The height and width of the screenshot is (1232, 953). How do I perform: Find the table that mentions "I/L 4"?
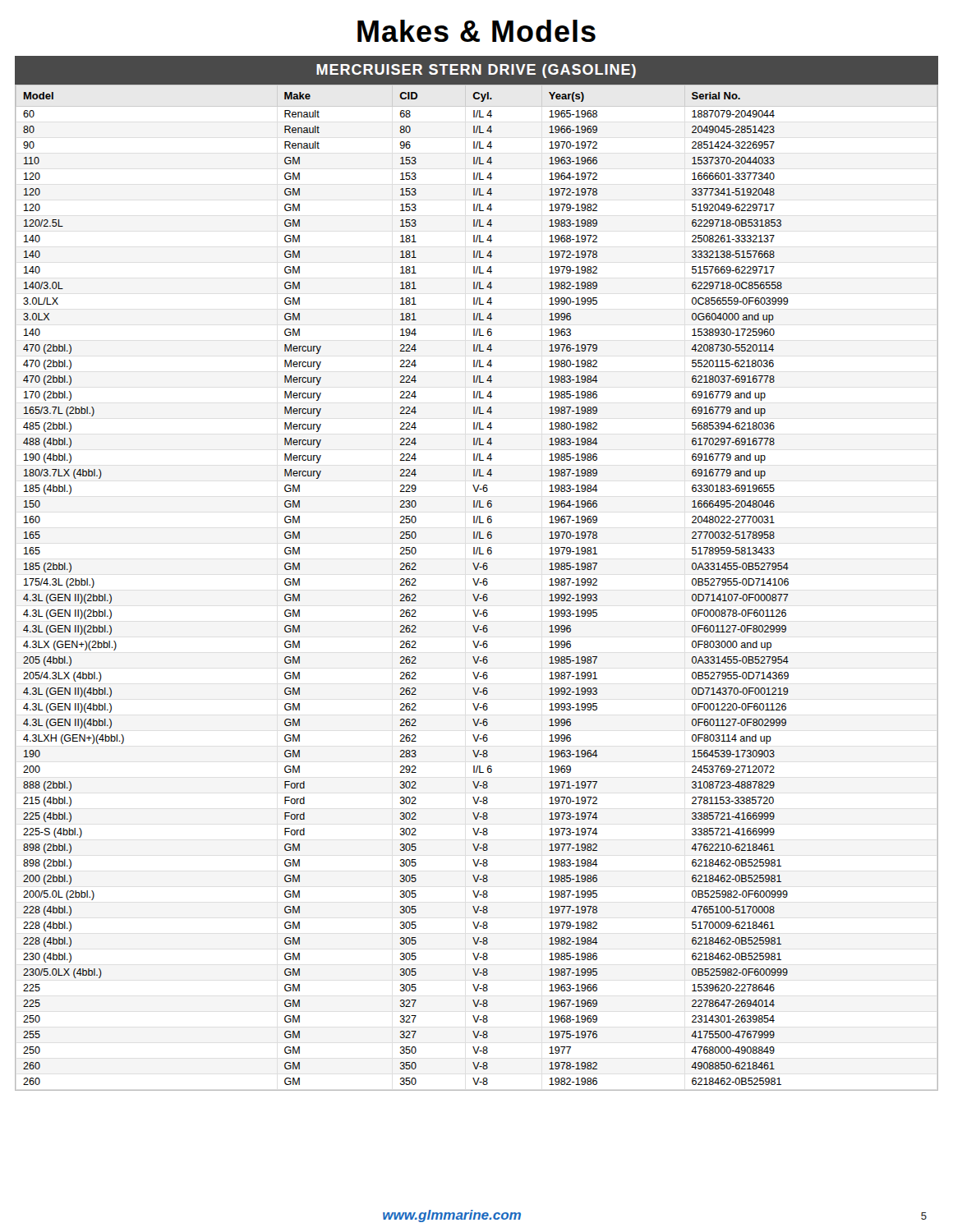tap(476, 588)
